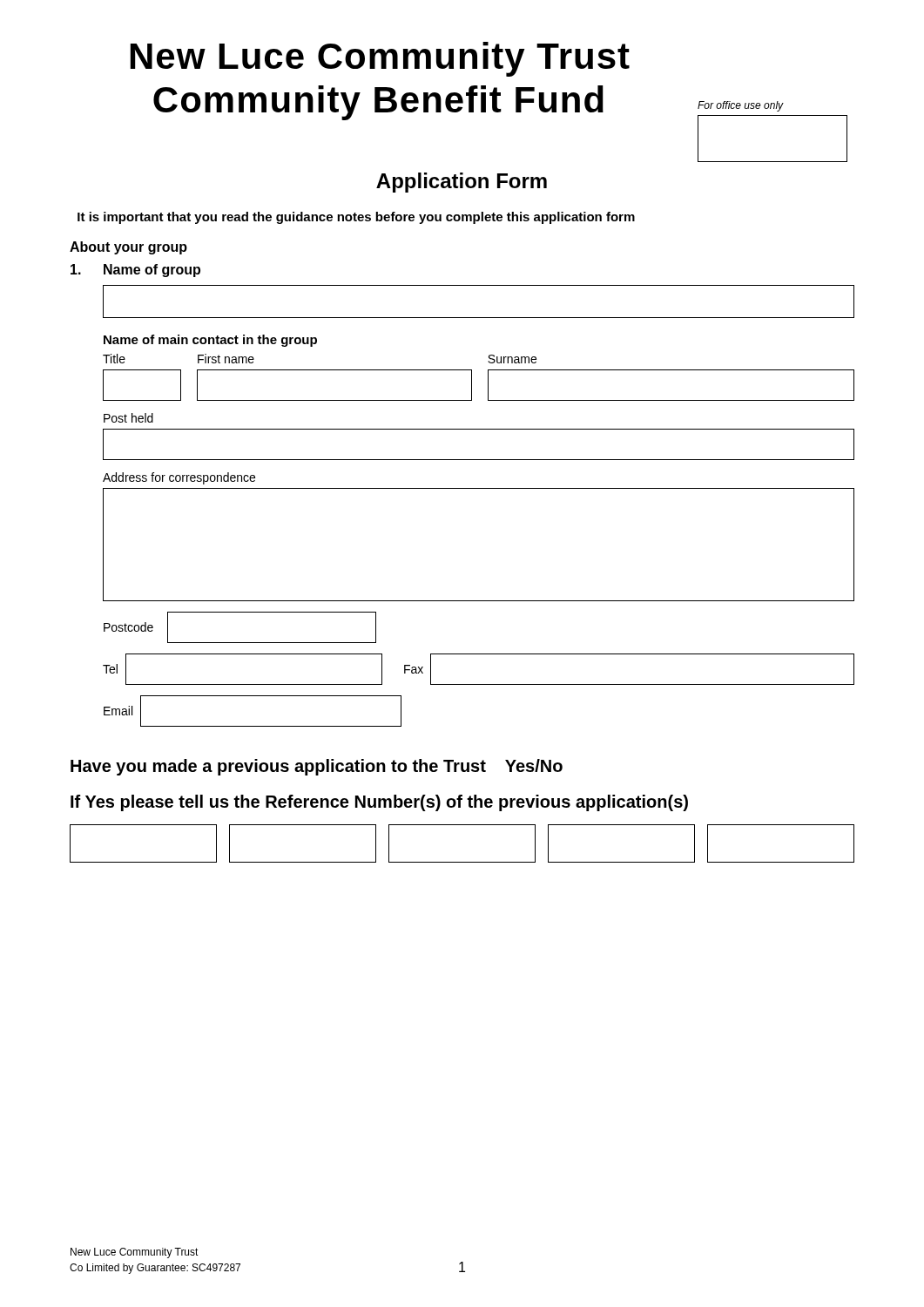The height and width of the screenshot is (1307, 924).
Task: Navigate to the passage starting "Tel Fax"
Action: 479,669
